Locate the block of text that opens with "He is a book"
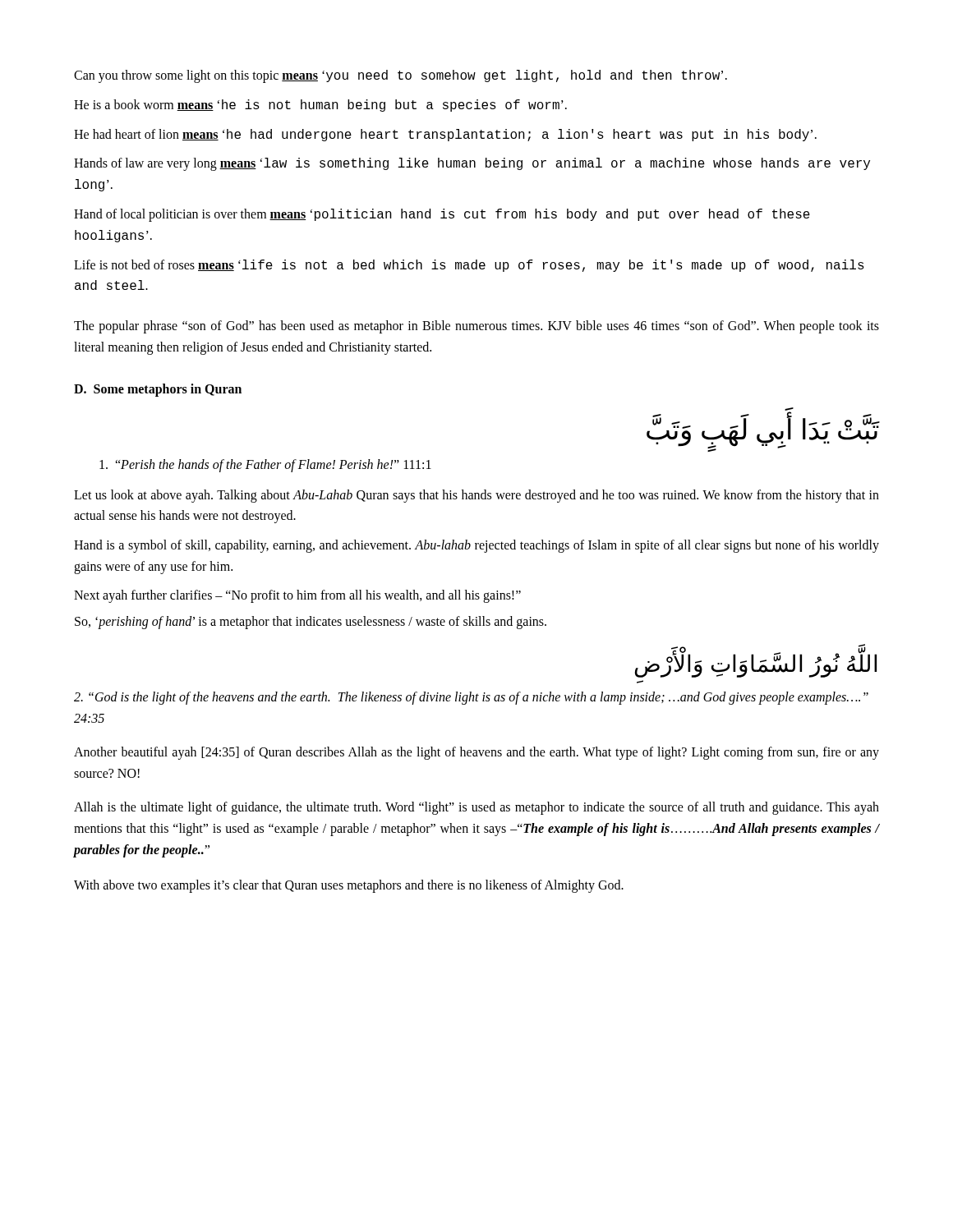 tap(321, 105)
